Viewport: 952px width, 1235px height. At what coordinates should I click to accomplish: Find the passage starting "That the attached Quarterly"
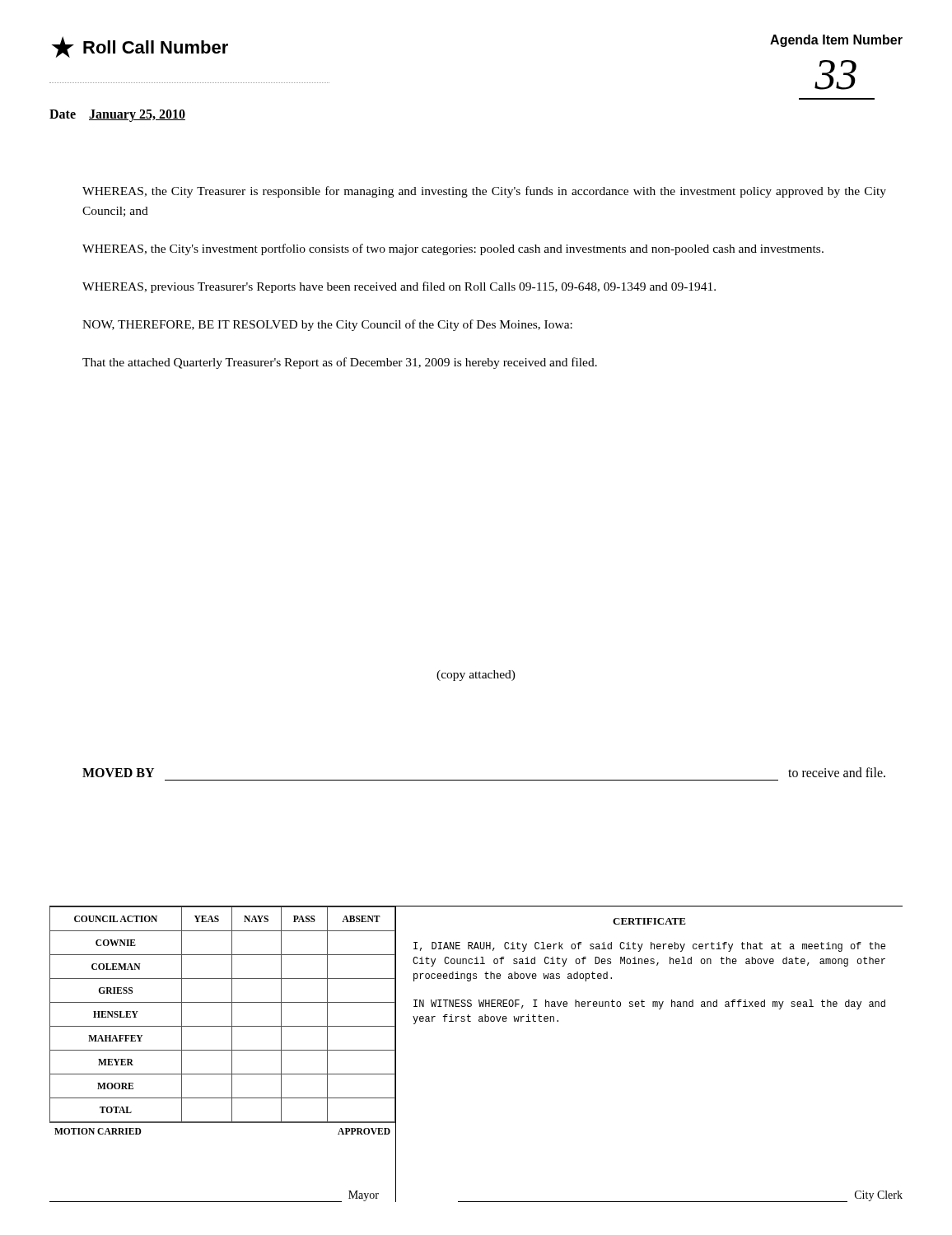coord(340,362)
